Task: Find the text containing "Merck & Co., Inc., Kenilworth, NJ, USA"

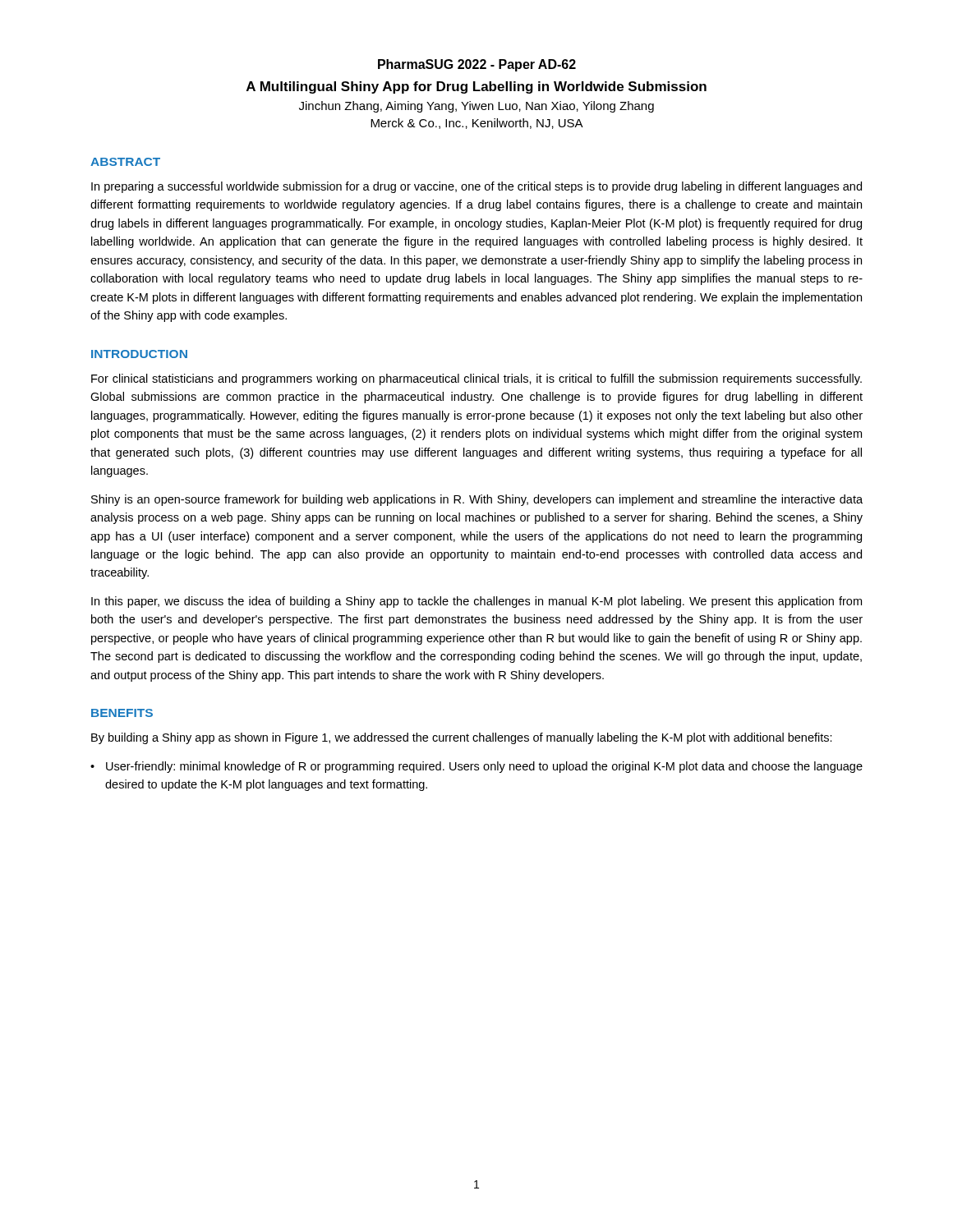Action: click(x=476, y=123)
